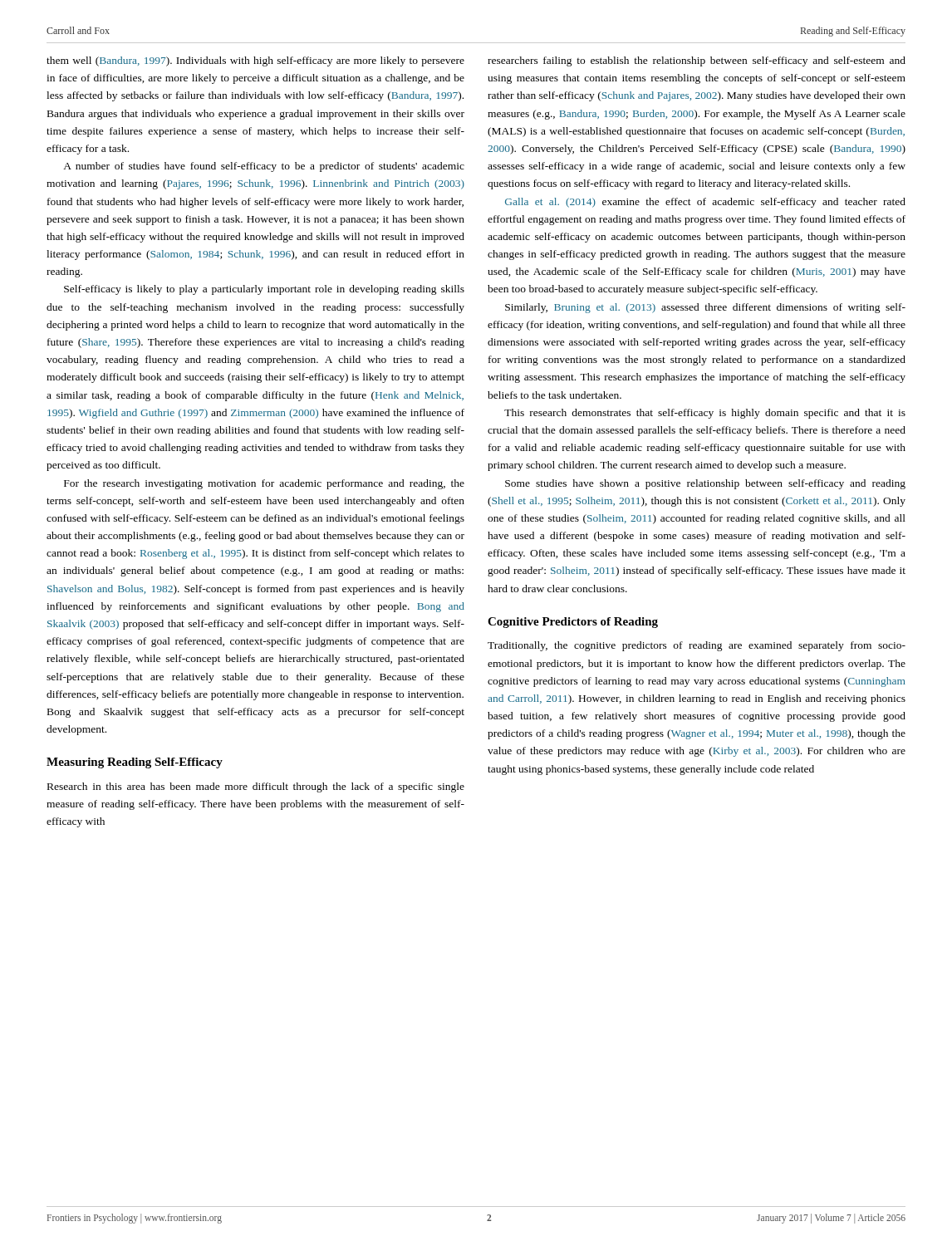Locate the block starting "Cognitive Predictors of Reading"
The image size is (952, 1246).
click(573, 623)
